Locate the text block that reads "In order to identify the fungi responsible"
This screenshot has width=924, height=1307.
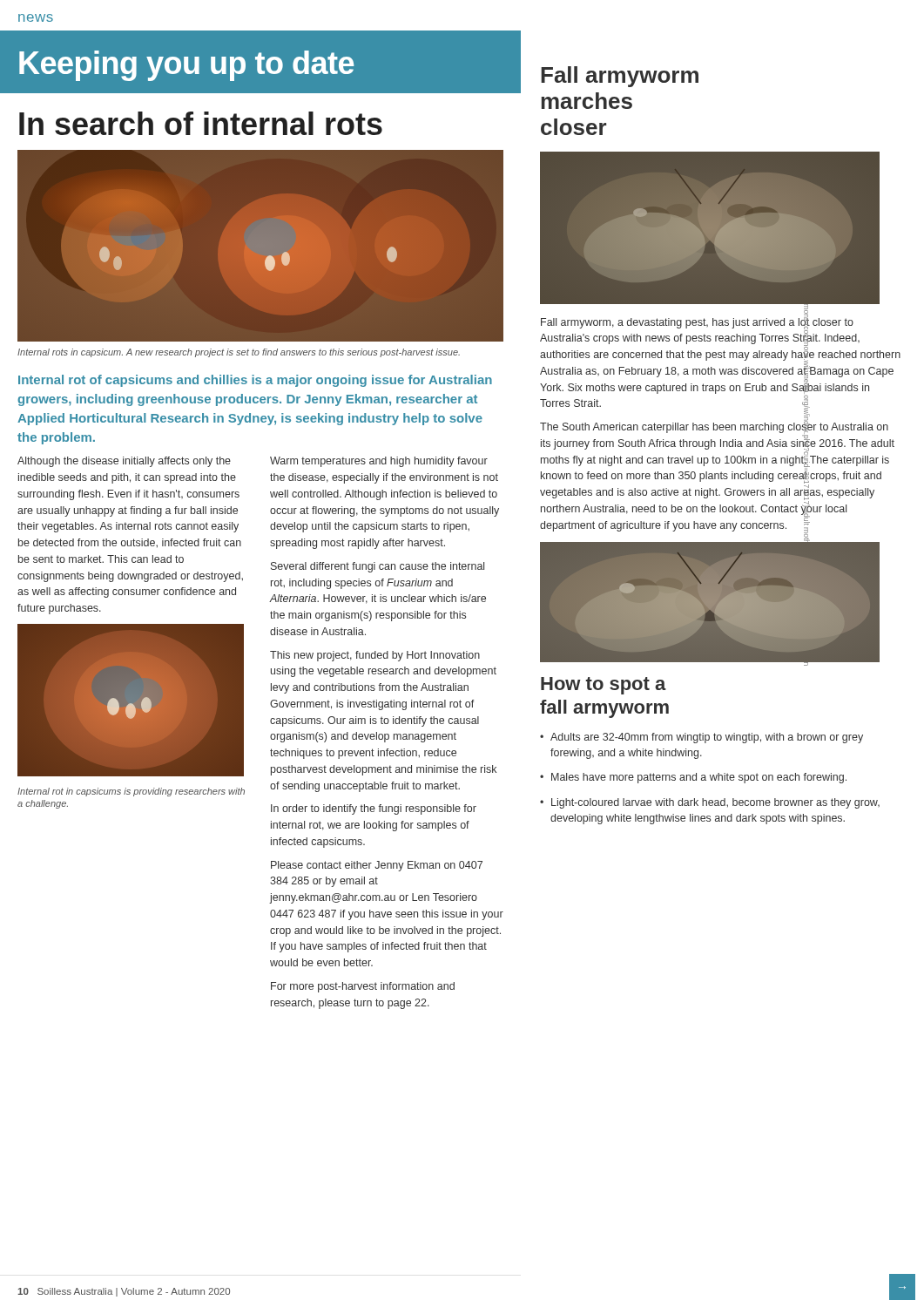click(373, 825)
